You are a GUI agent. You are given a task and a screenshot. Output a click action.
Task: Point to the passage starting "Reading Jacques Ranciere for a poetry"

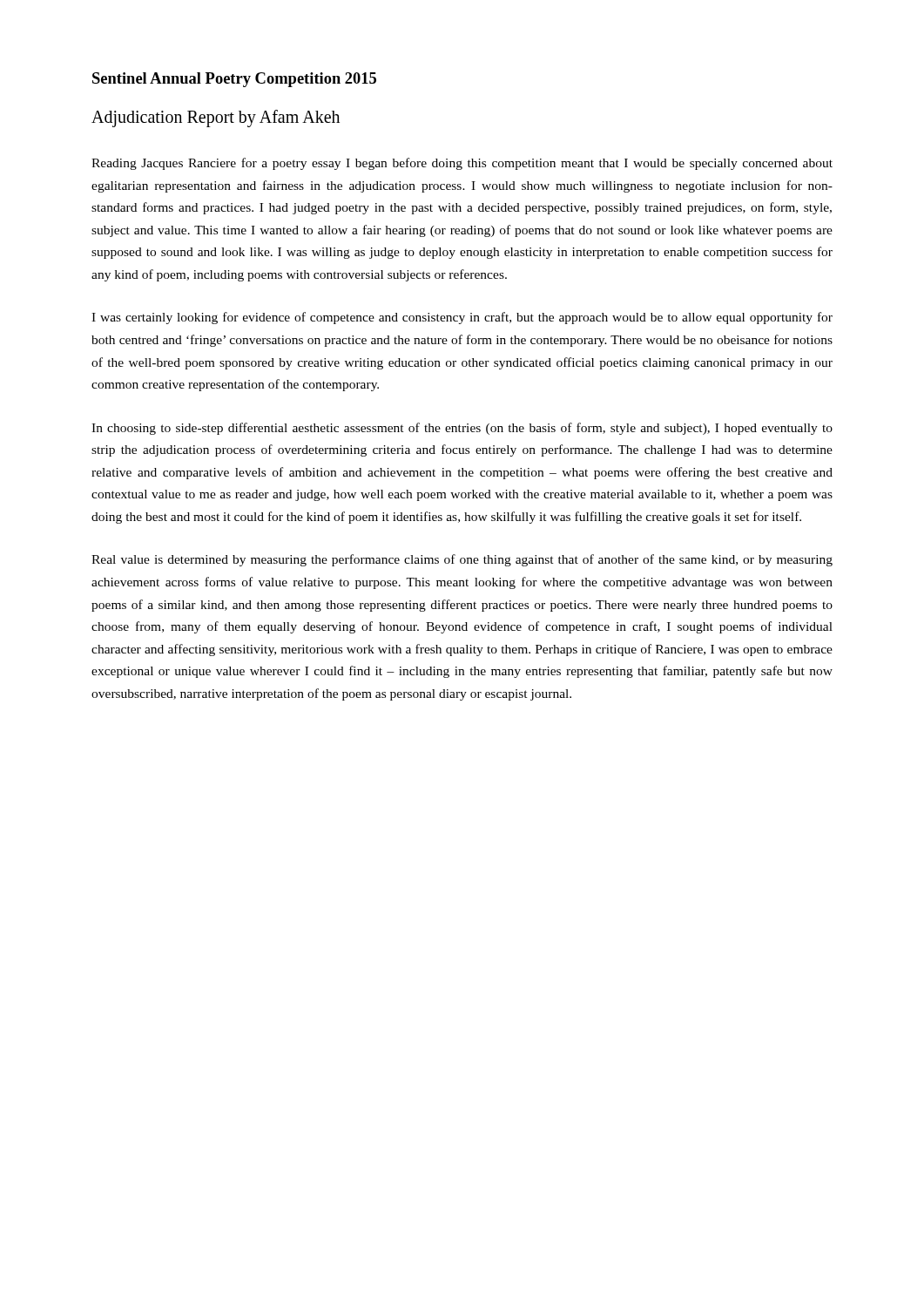coord(462,218)
